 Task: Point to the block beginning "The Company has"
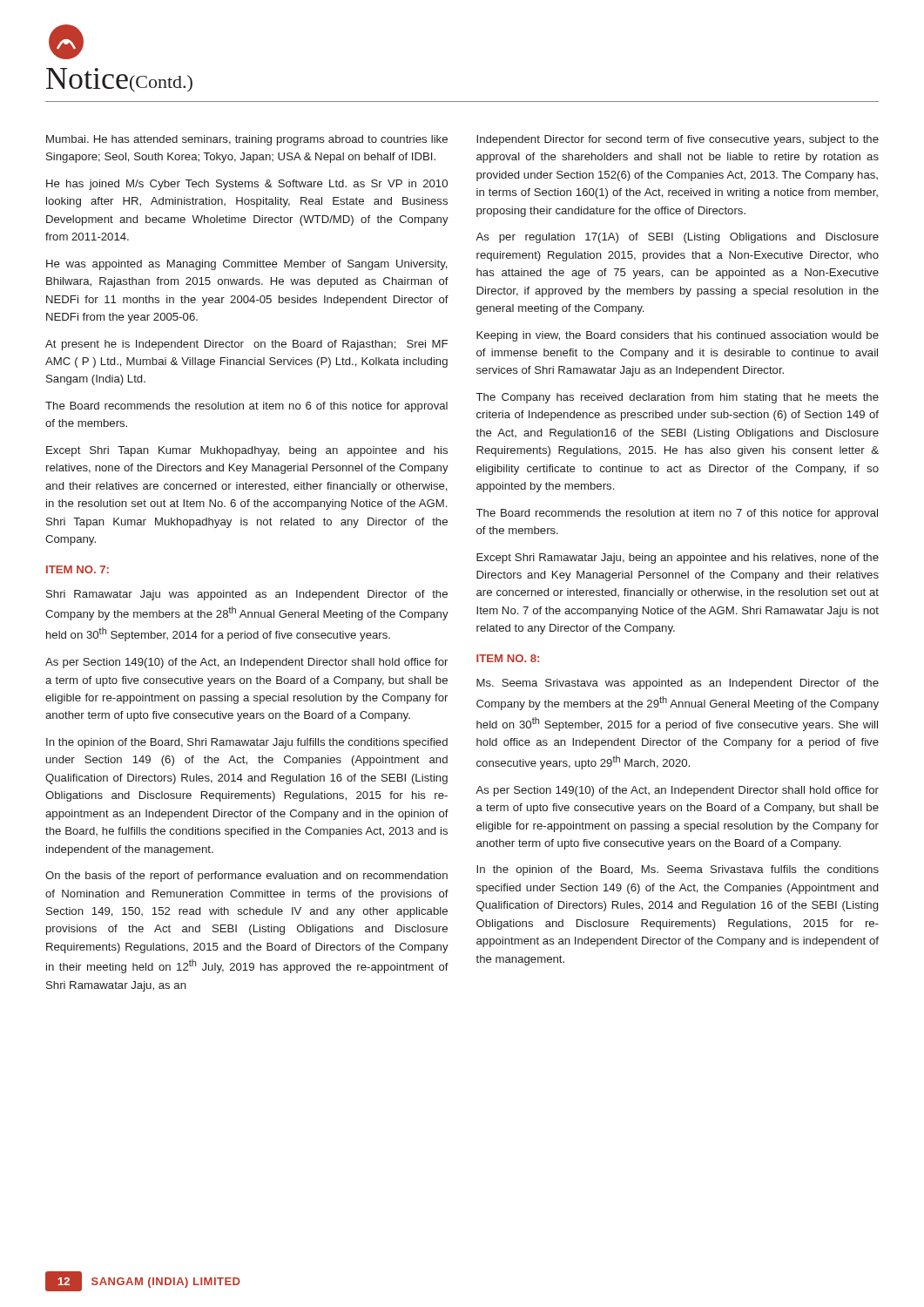coord(677,442)
